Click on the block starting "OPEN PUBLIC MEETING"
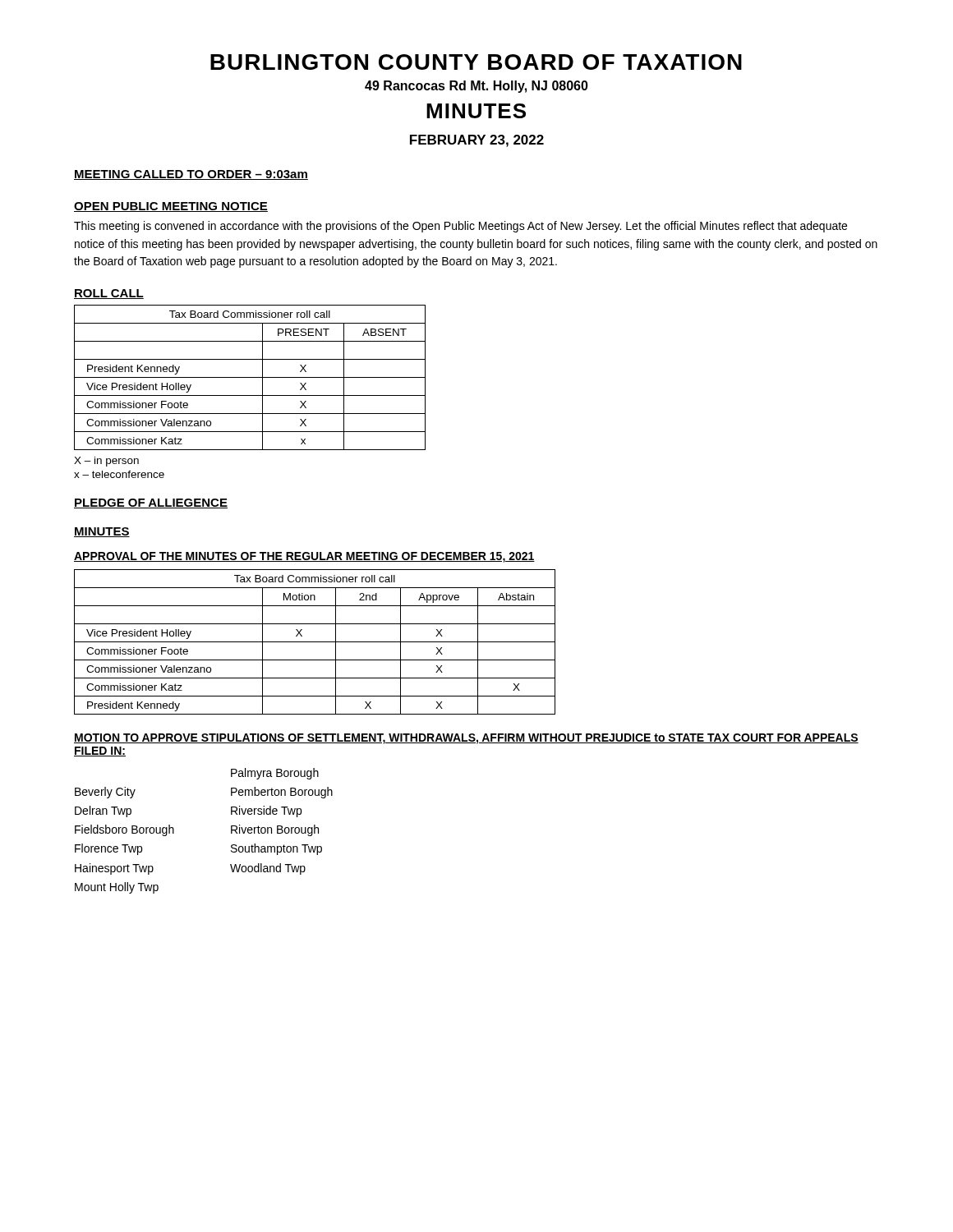The image size is (953, 1232). [171, 206]
